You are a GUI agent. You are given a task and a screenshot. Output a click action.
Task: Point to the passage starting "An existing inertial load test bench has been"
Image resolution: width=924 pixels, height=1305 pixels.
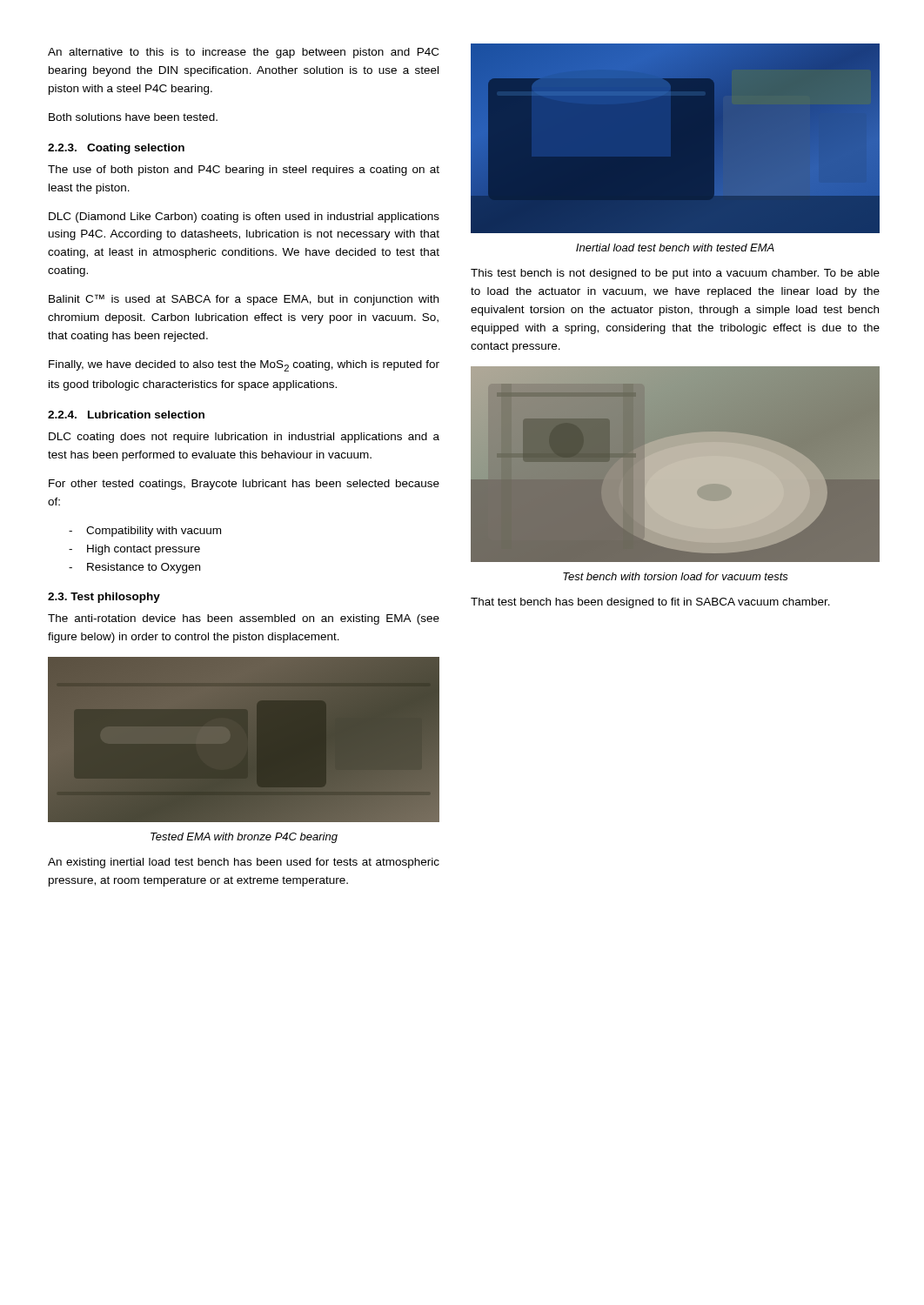click(244, 871)
